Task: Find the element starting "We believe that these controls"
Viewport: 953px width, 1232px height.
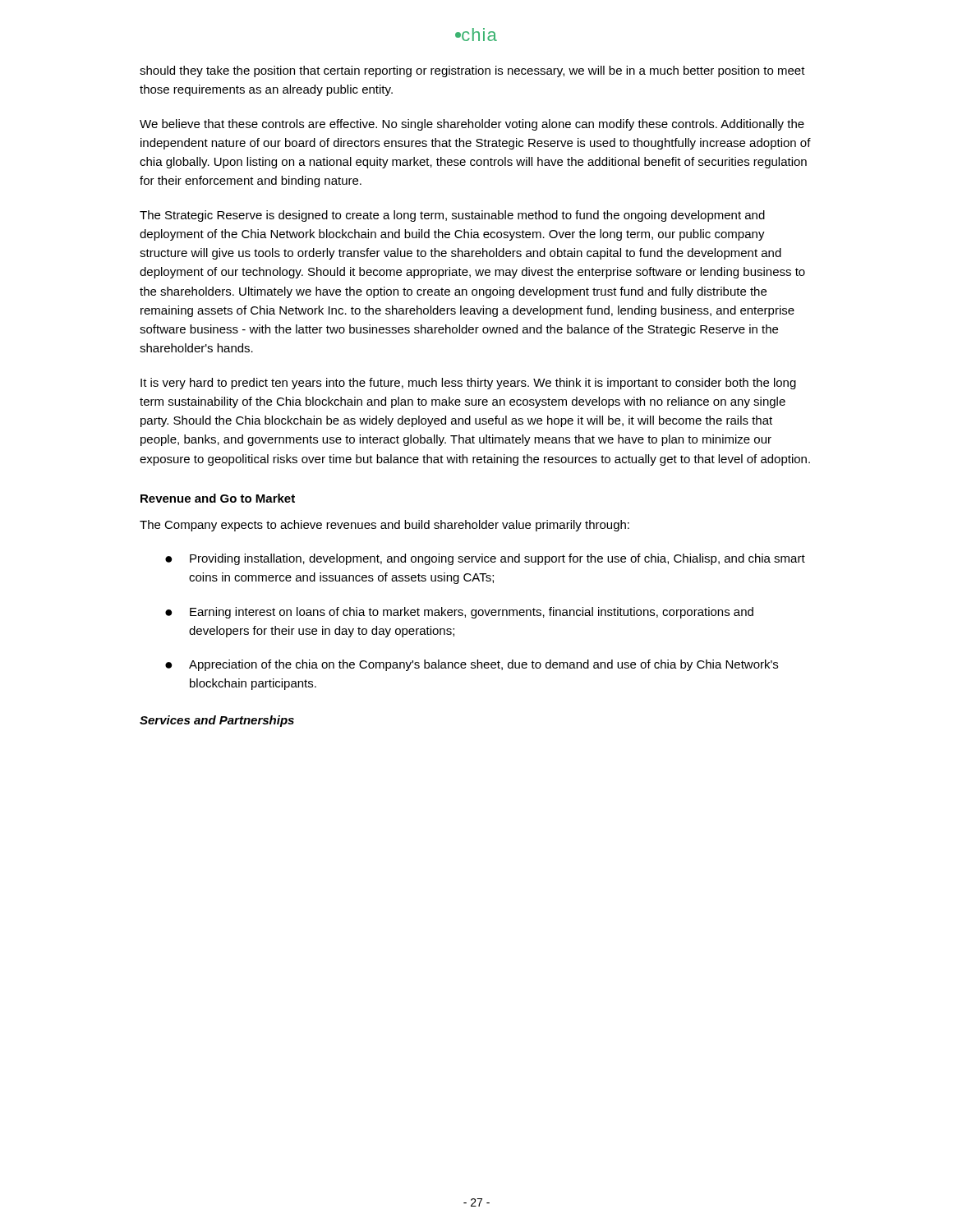Action: pyautogui.click(x=475, y=152)
